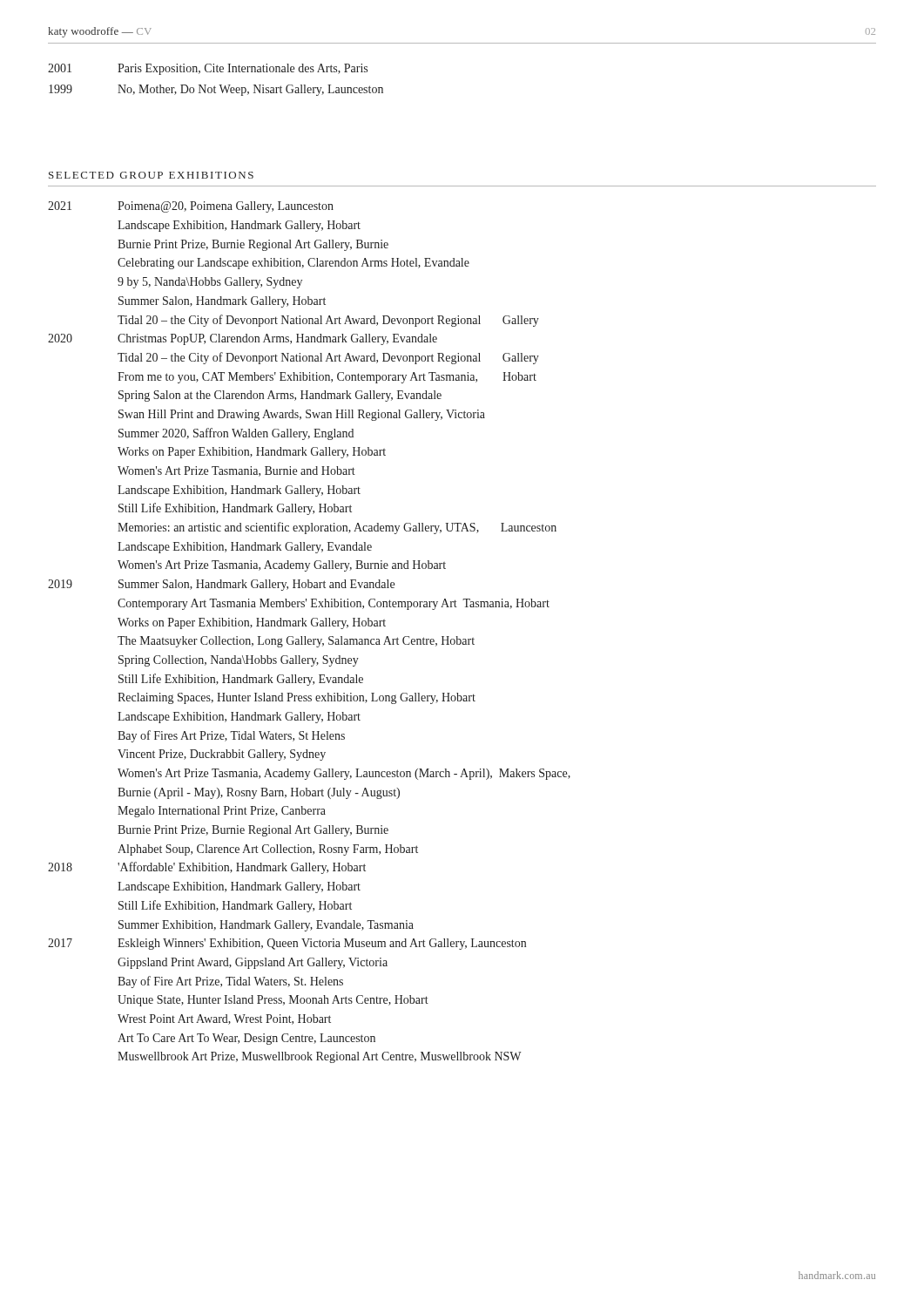The image size is (924, 1307).
Task: Click on the list item that reads "2020 Christmas PopUP, Clarendon Arms, Handmark Gallery,"
Action: [243, 339]
